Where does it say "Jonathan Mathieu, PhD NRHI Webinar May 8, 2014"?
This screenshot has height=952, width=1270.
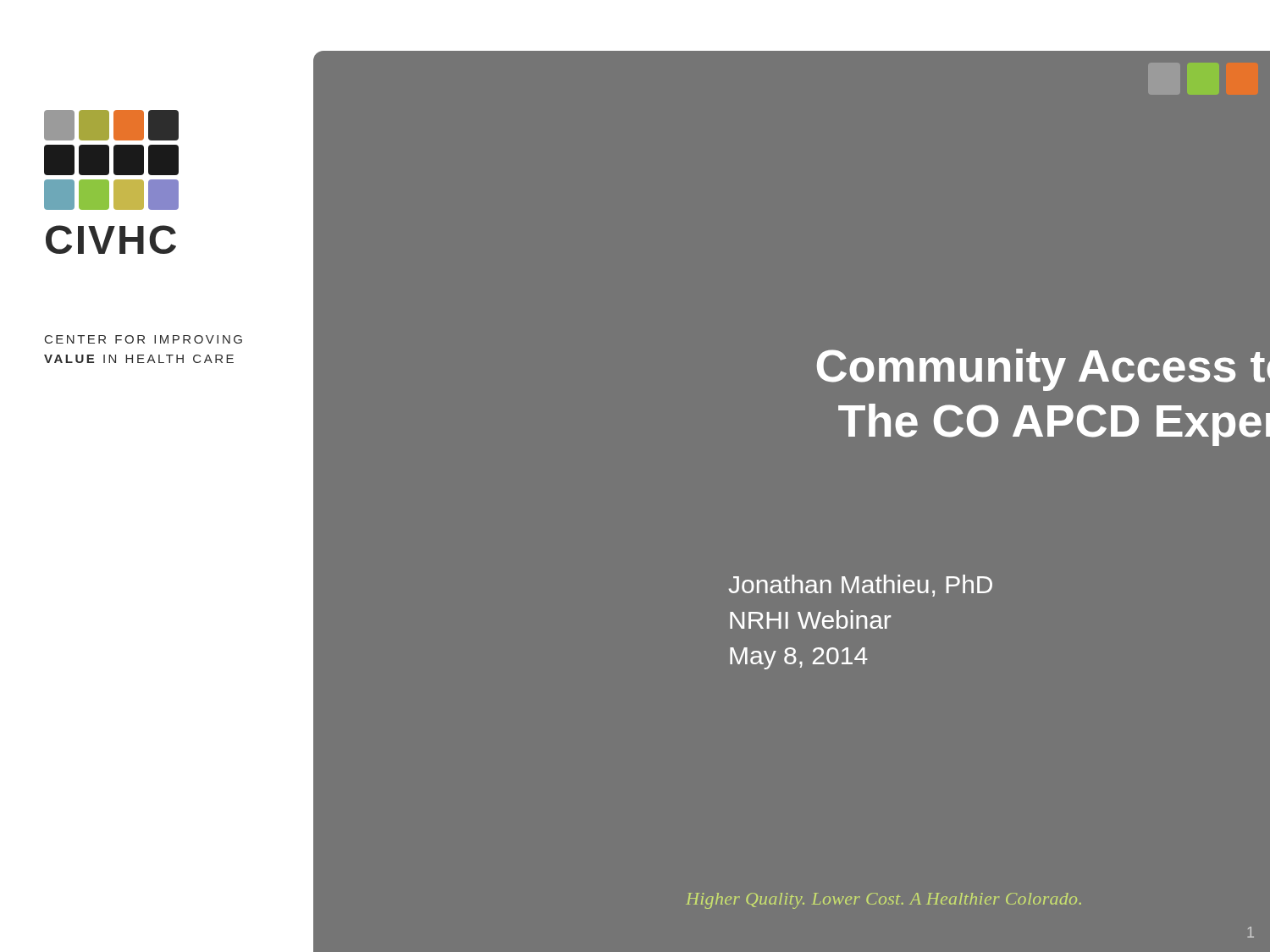click(861, 586)
